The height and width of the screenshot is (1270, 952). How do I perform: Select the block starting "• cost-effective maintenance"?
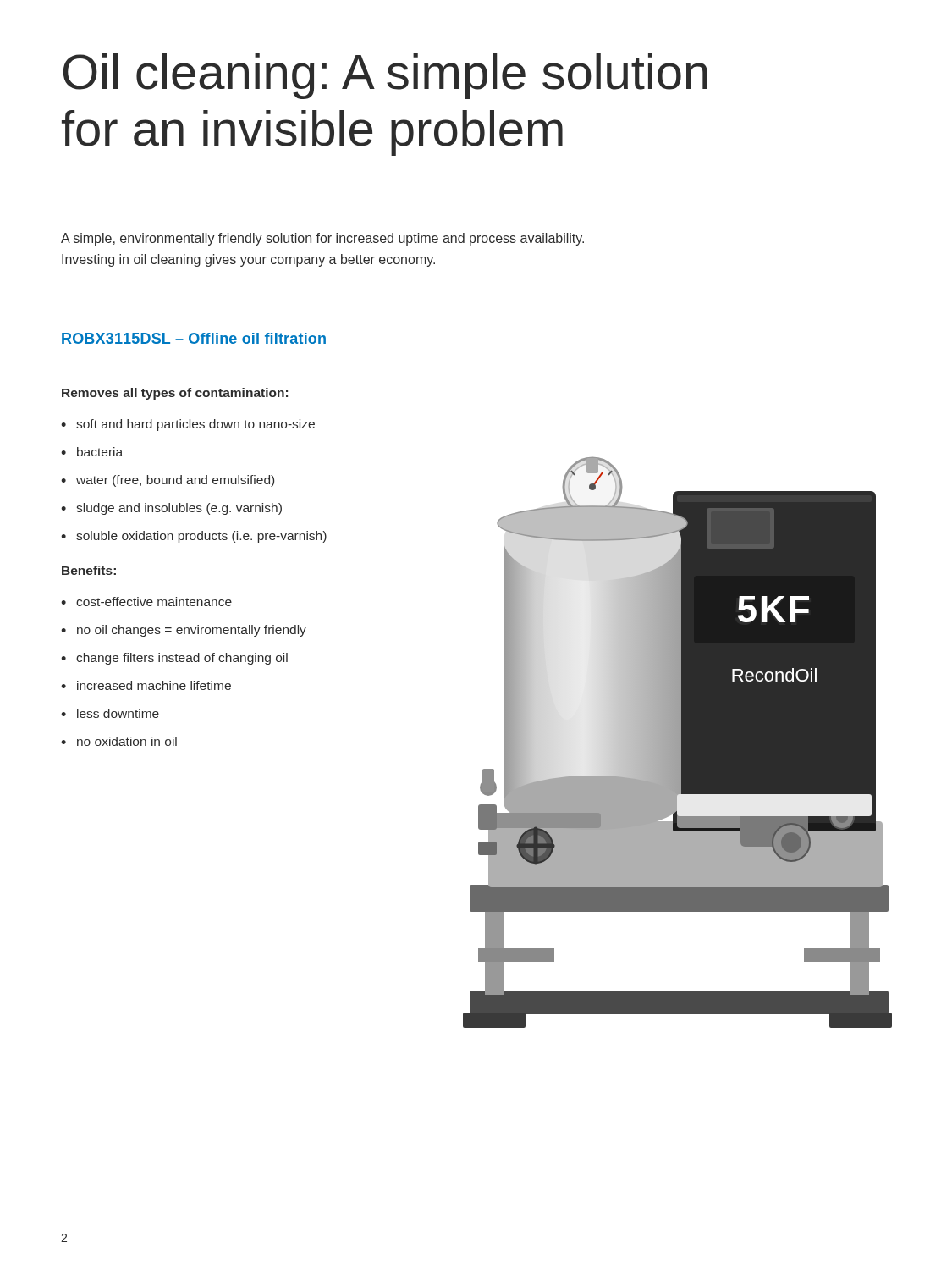coord(146,603)
